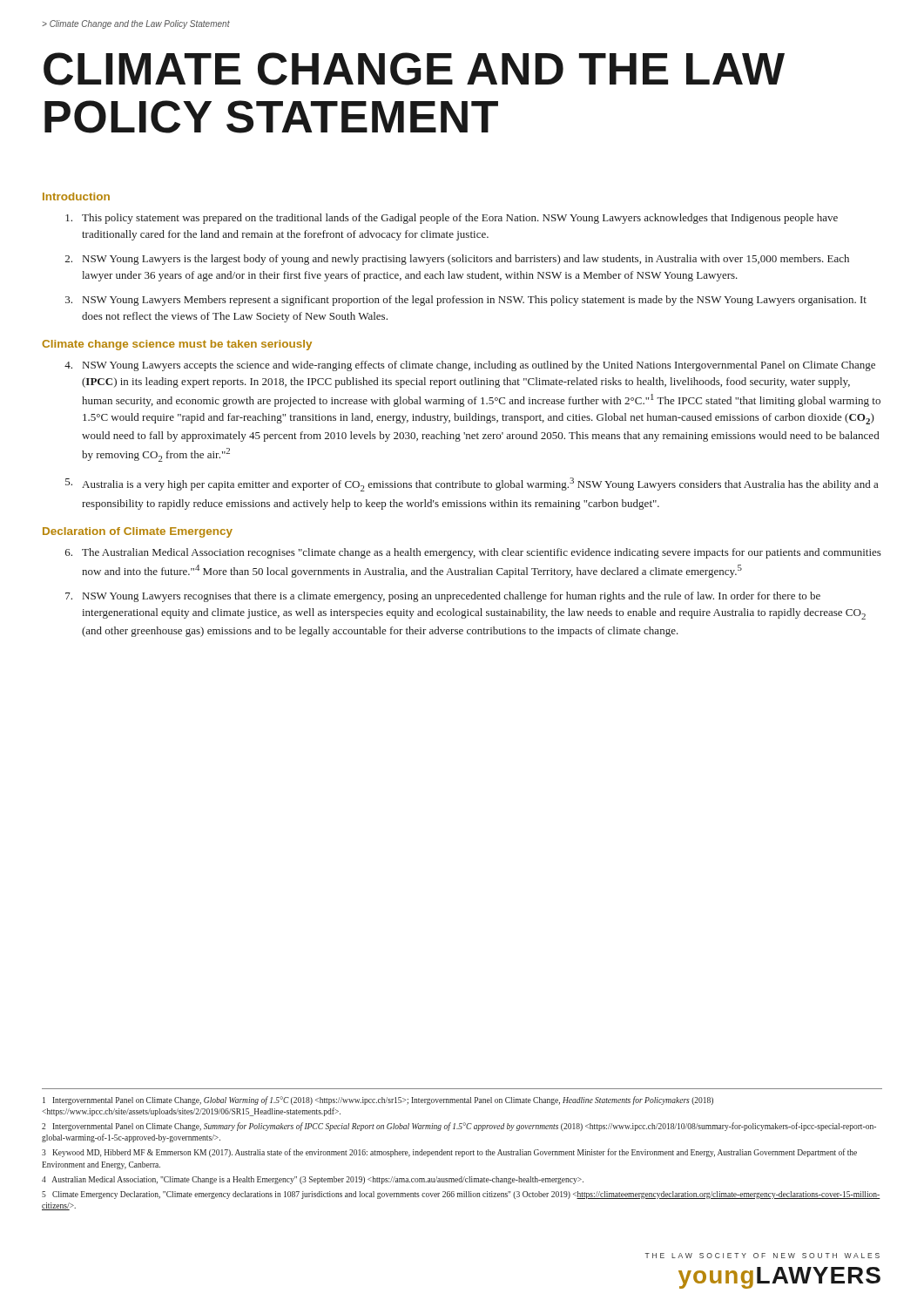Find the passage starting "7. NSW Young"
Image resolution: width=924 pixels, height=1307 pixels.
[462, 614]
